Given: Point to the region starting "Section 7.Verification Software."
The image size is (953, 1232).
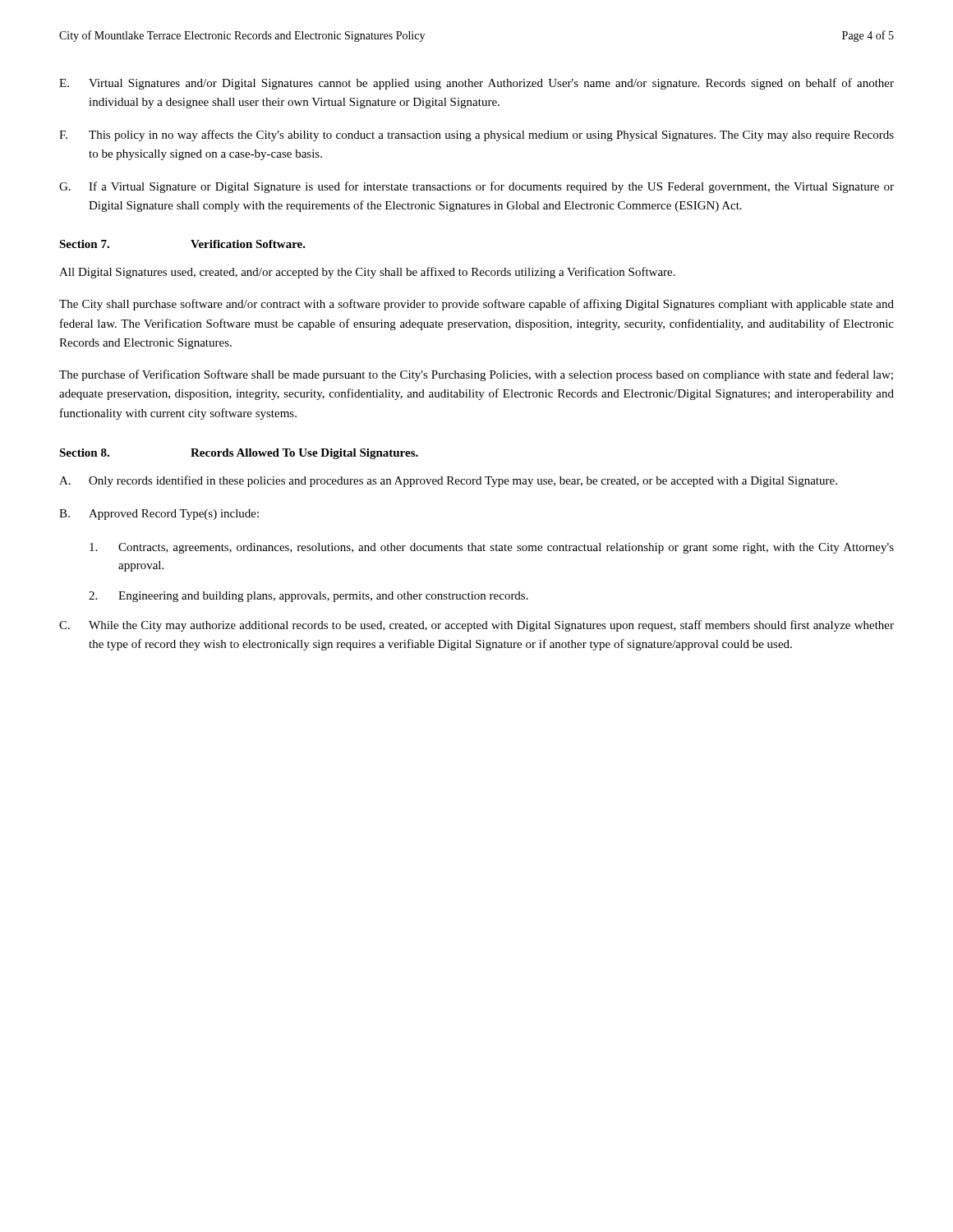Looking at the screenshot, I should (x=182, y=244).
